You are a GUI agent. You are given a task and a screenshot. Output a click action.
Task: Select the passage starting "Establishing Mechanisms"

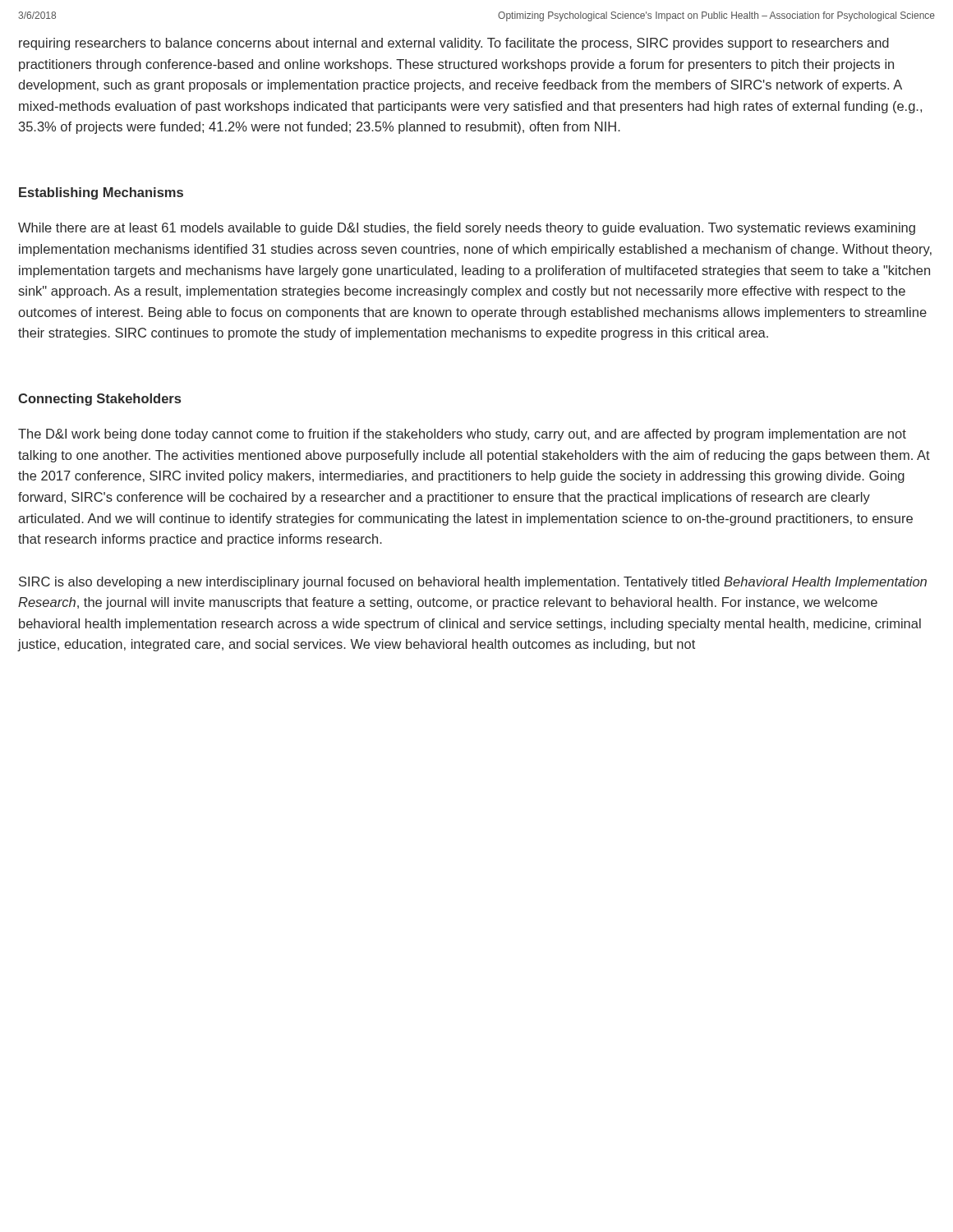101,192
